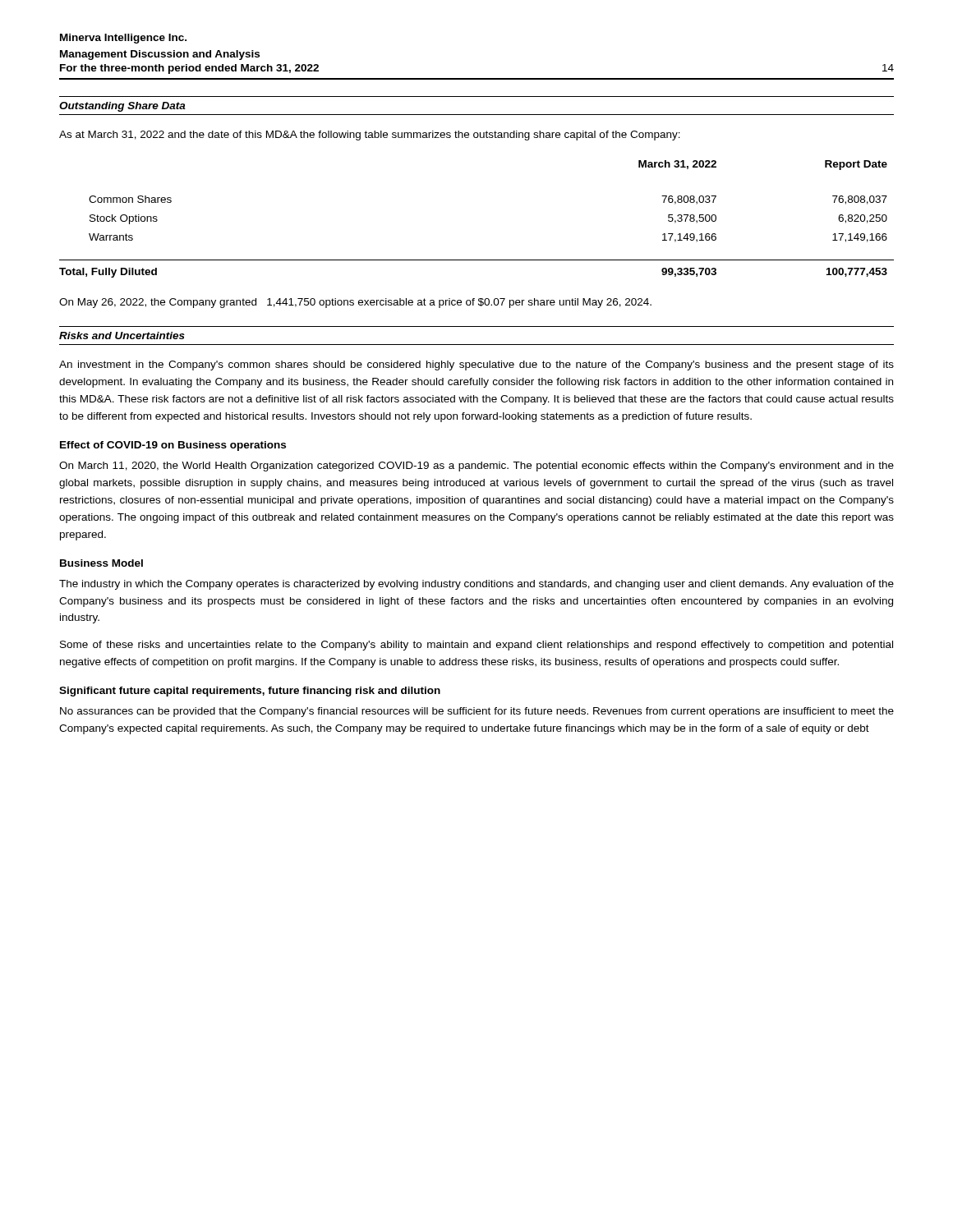Locate the text block starting "Risks and Uncertainties"
This screenshot has width=953, height=1232.
122,336
